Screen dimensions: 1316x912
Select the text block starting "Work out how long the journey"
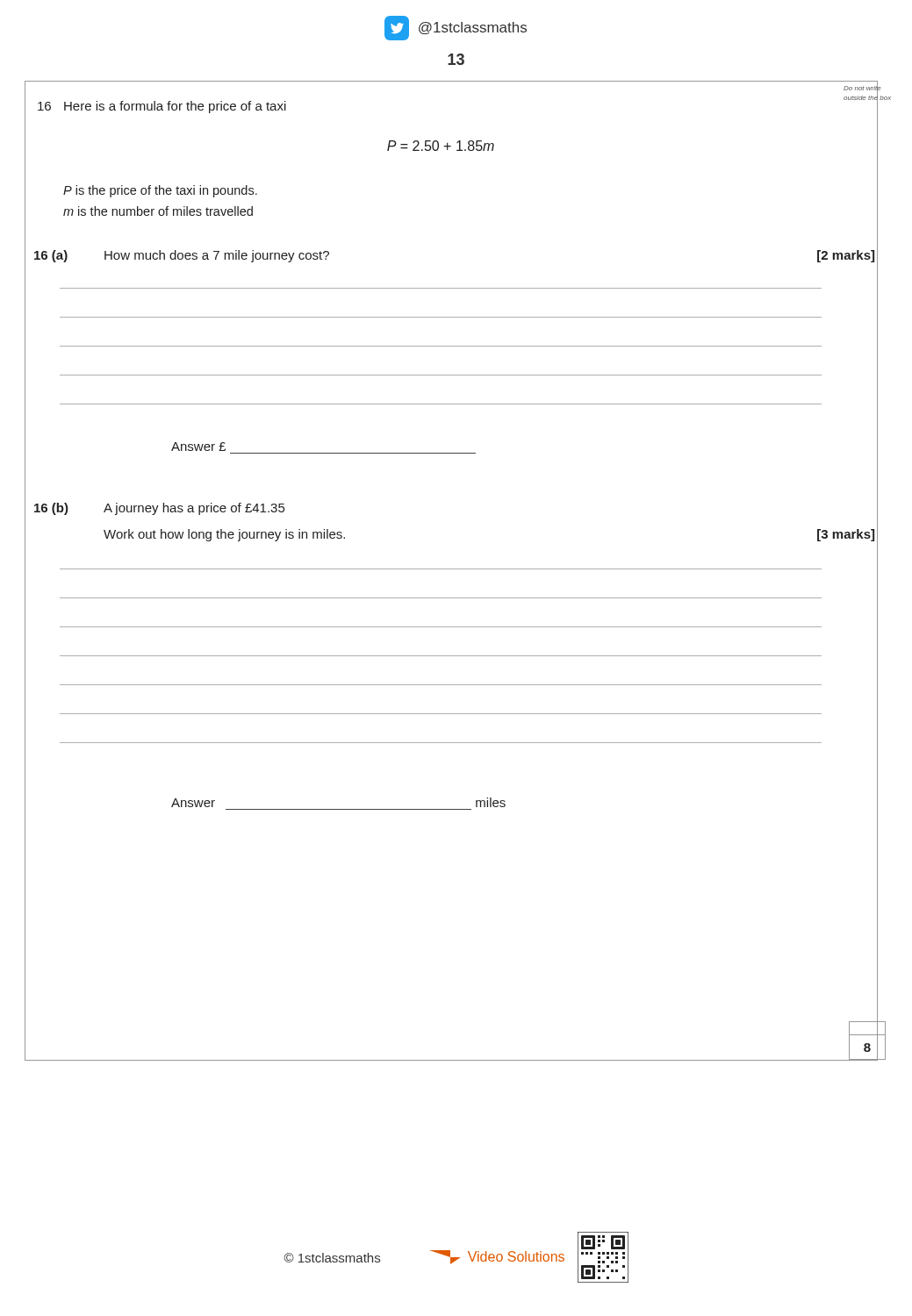(225, 534)
